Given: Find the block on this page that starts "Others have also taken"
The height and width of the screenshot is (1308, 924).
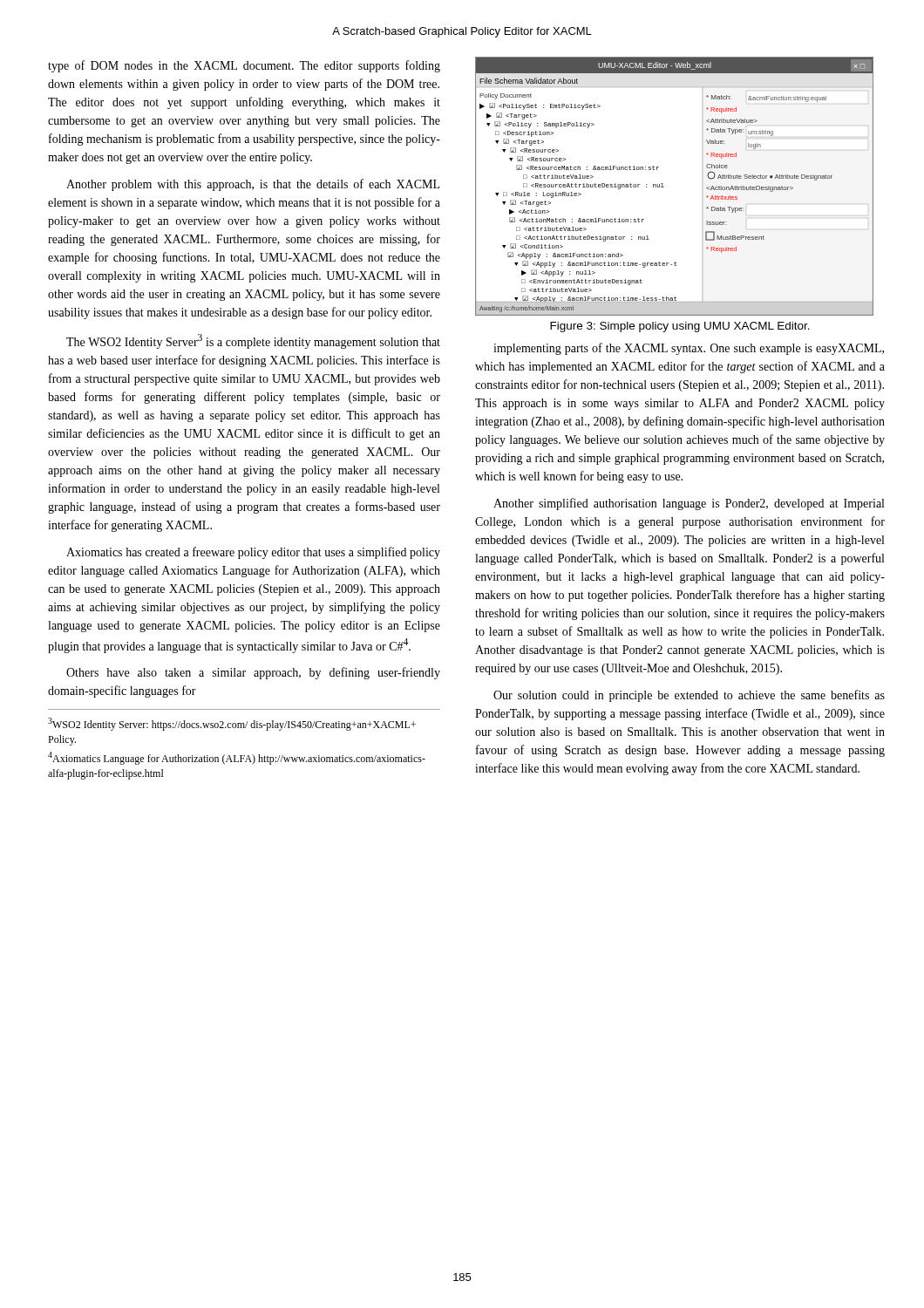Looking at the screenshot, I should (x=244, y=682).
